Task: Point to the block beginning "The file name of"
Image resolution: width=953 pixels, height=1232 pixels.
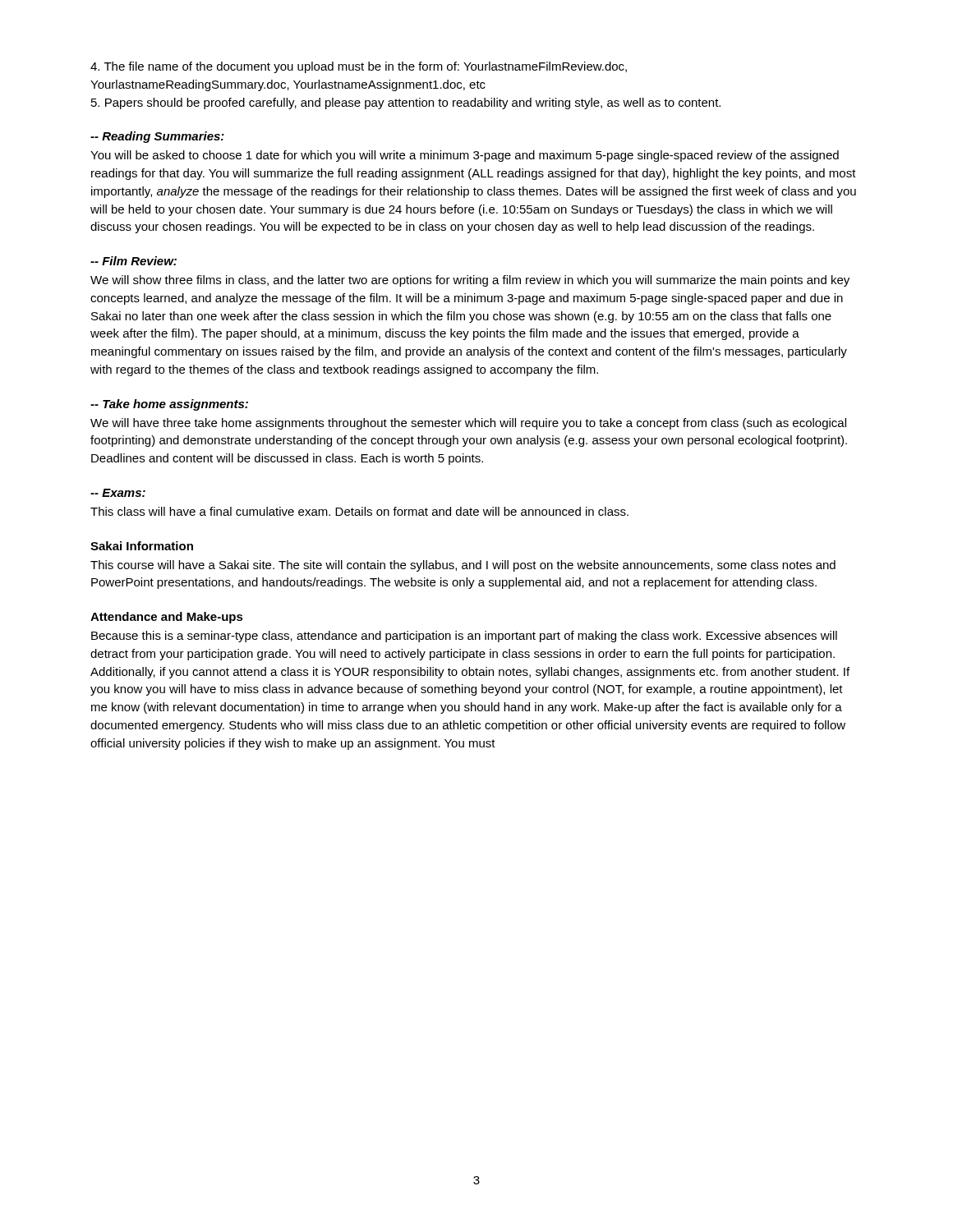Action: pyautogui.click(x=476, y=84)
